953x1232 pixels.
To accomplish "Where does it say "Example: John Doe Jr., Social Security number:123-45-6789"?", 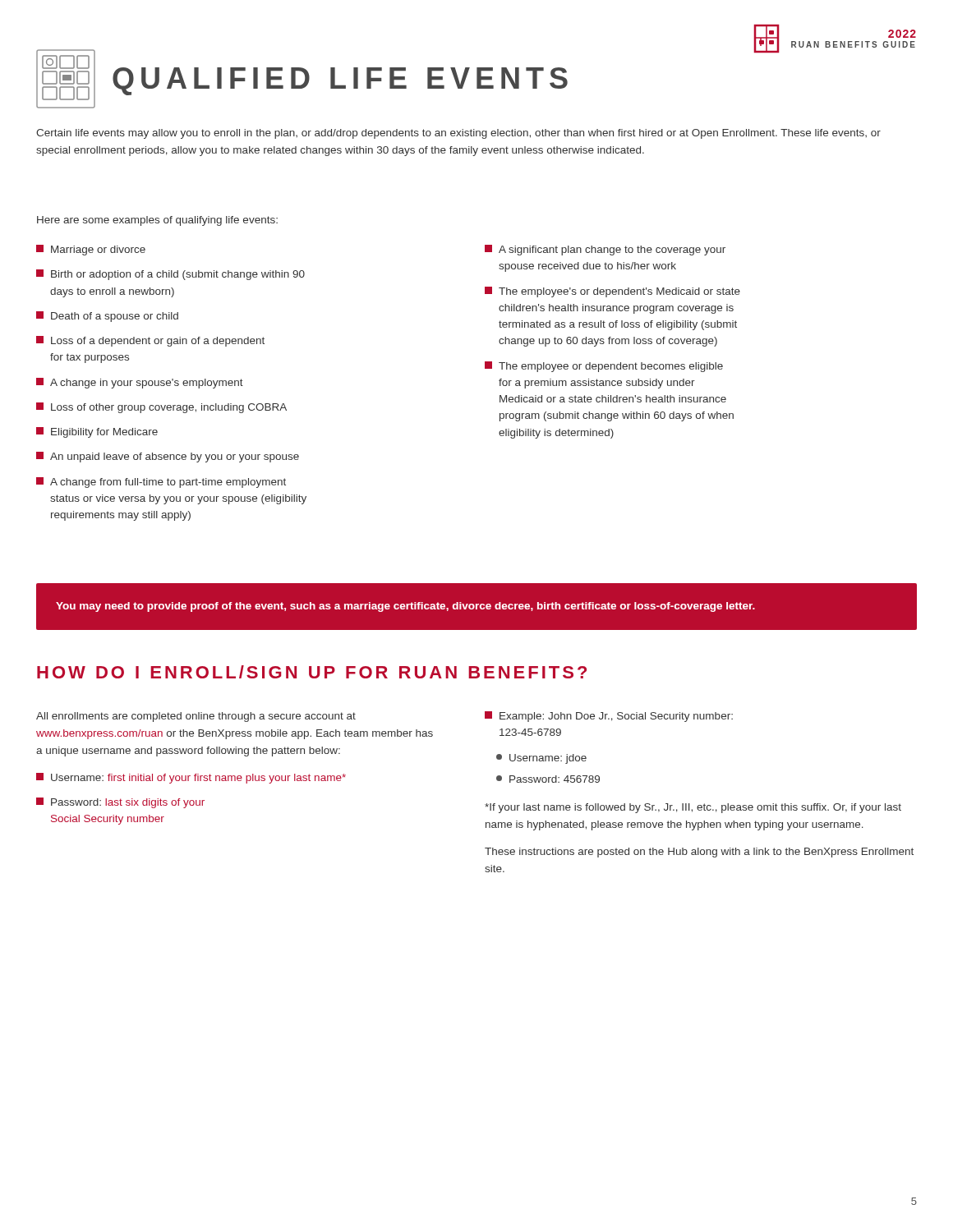I will [609, 725].
